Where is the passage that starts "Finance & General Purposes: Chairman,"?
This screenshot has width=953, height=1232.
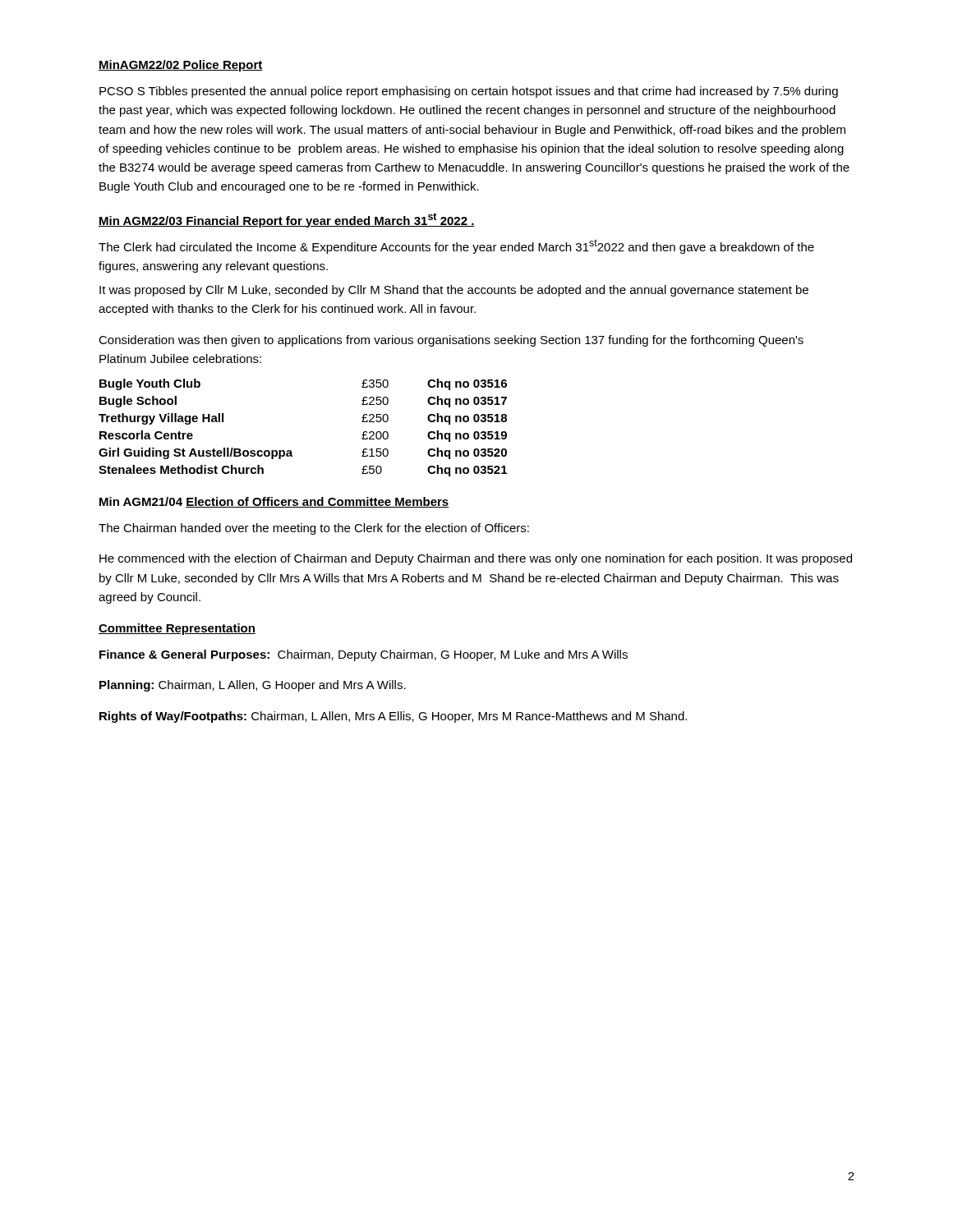pyautogui.click(x=363, y=654)
